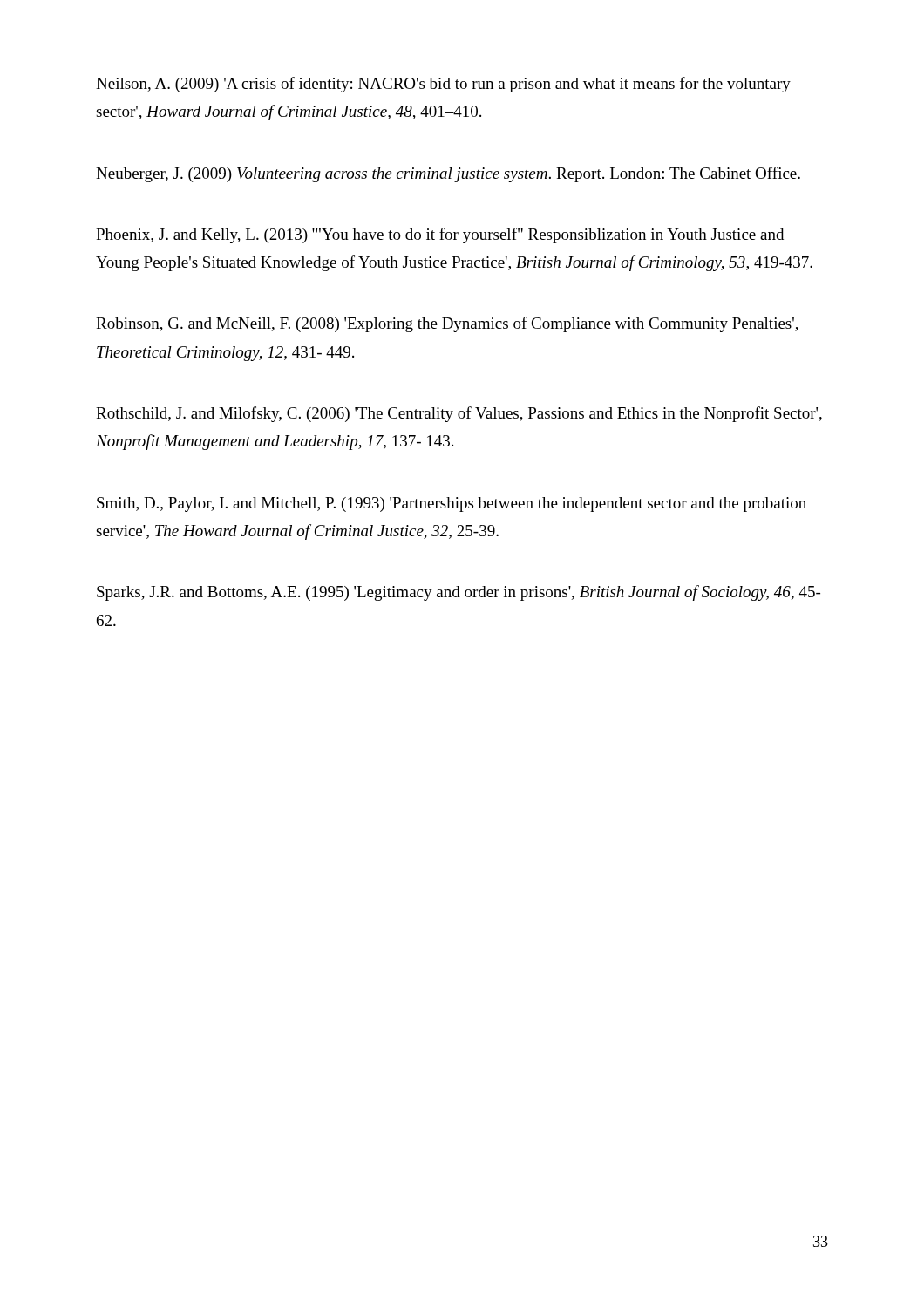Viewport: 924px width, 1308px height.
Task: Click on the text block that says "Robinson, G. and McNeill, F."
Action: [447, 338]
